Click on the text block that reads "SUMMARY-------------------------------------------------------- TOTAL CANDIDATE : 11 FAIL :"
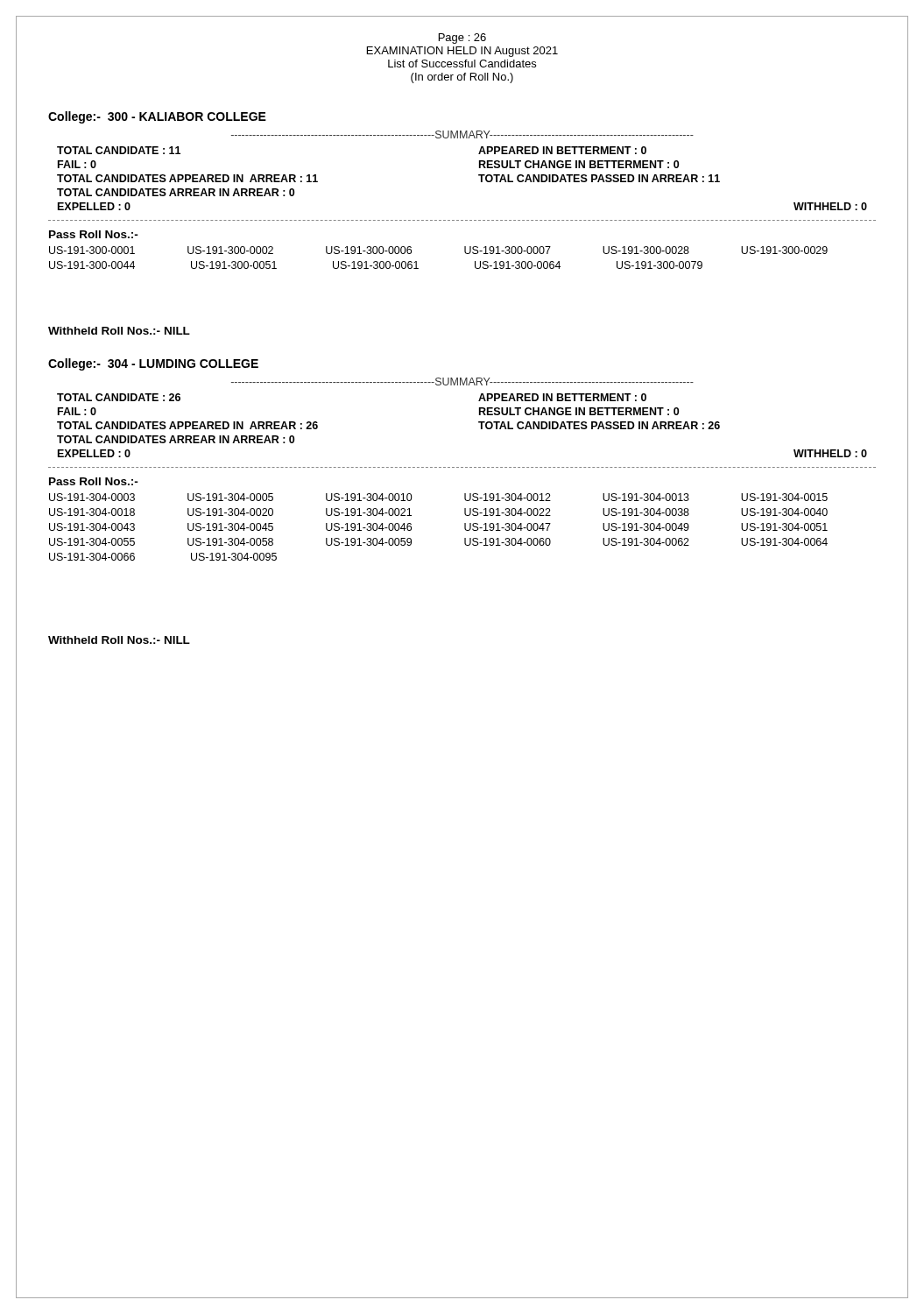924x1314 pixels. coord(462,134)
